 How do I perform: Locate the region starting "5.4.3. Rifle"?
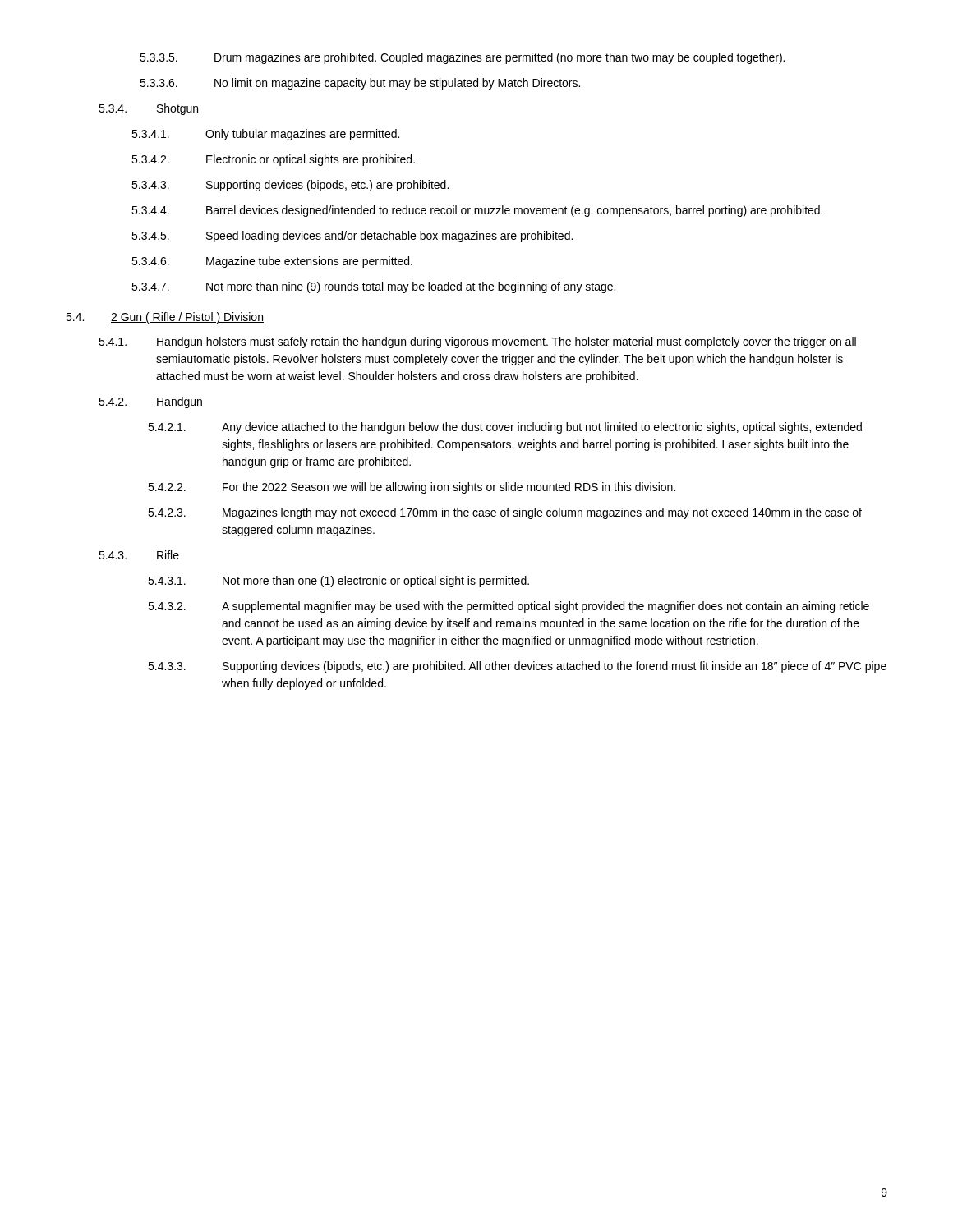111,554
